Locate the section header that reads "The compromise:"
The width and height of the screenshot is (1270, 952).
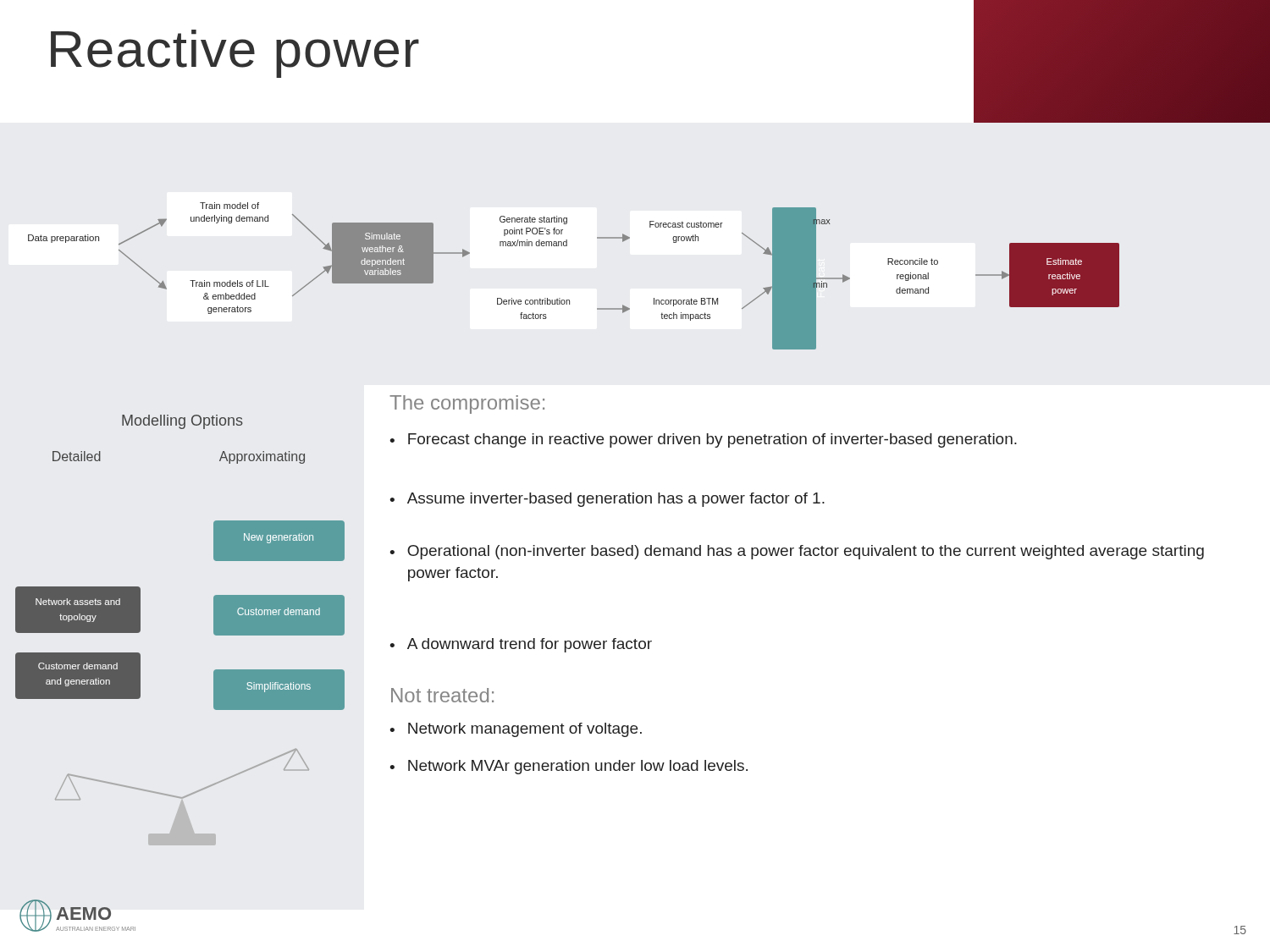click(x=468, y=402)
